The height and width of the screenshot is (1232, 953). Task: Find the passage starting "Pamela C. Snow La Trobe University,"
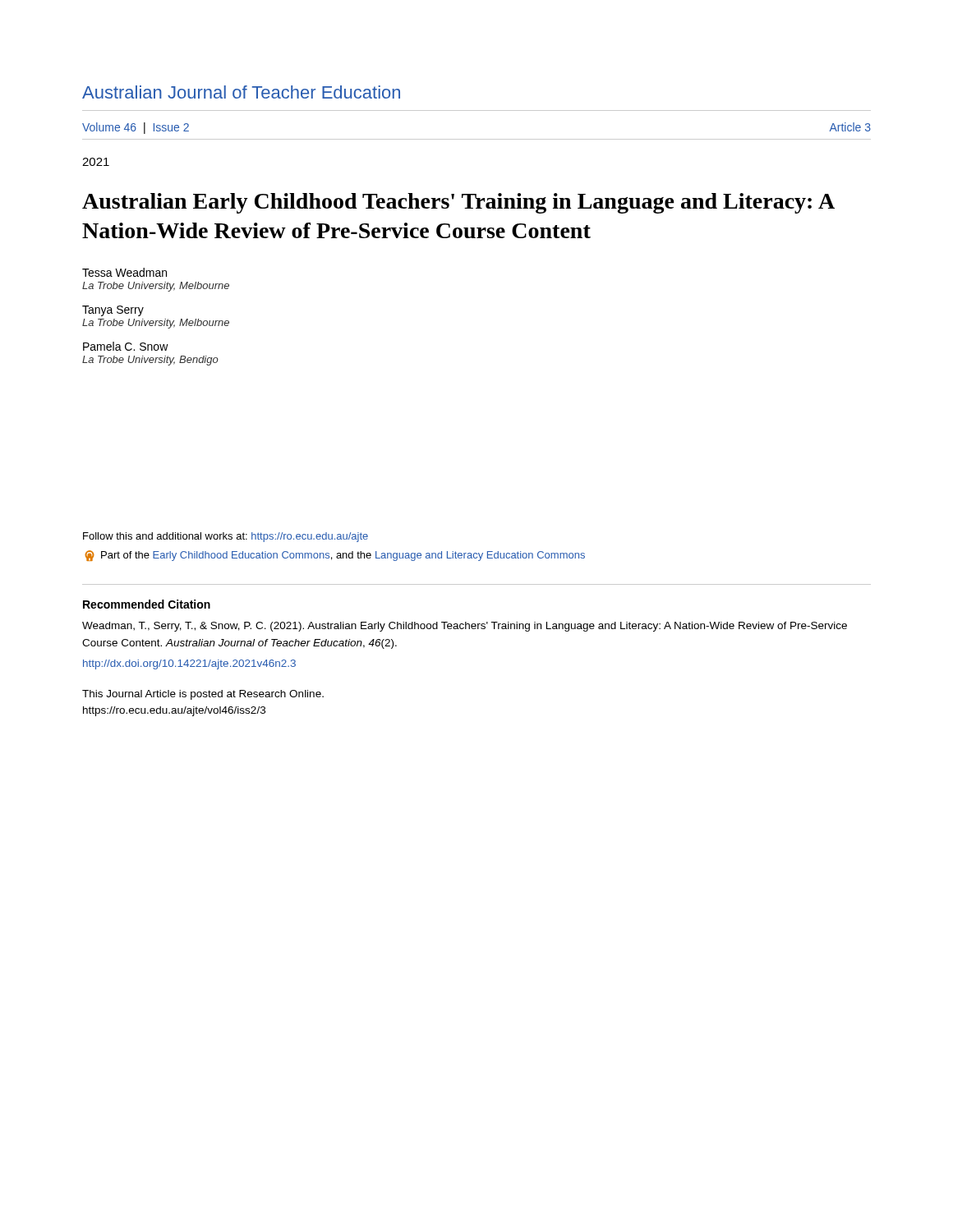coord(126,346)
